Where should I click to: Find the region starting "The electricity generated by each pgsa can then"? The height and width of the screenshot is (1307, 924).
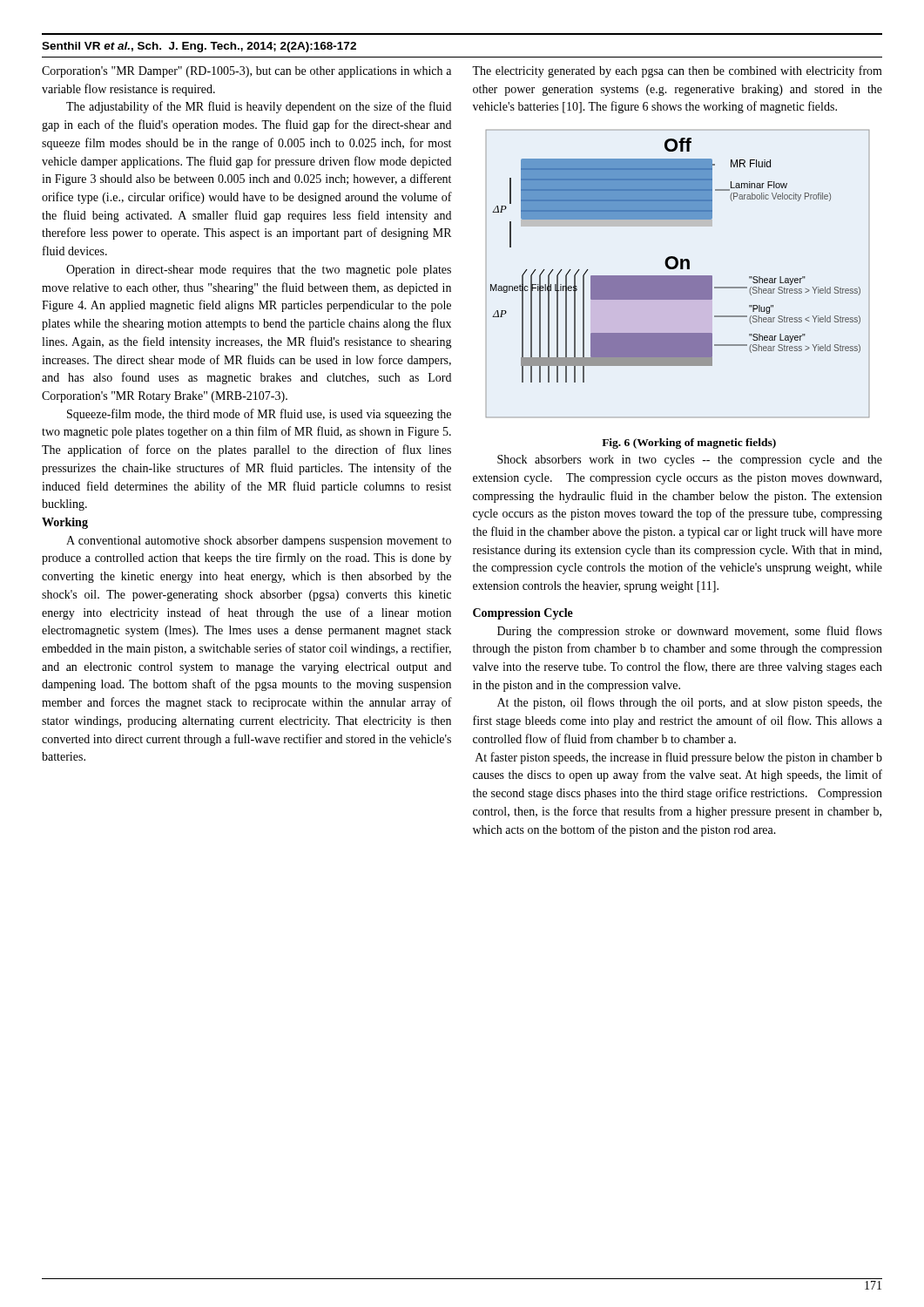click(x=677, y=90)
